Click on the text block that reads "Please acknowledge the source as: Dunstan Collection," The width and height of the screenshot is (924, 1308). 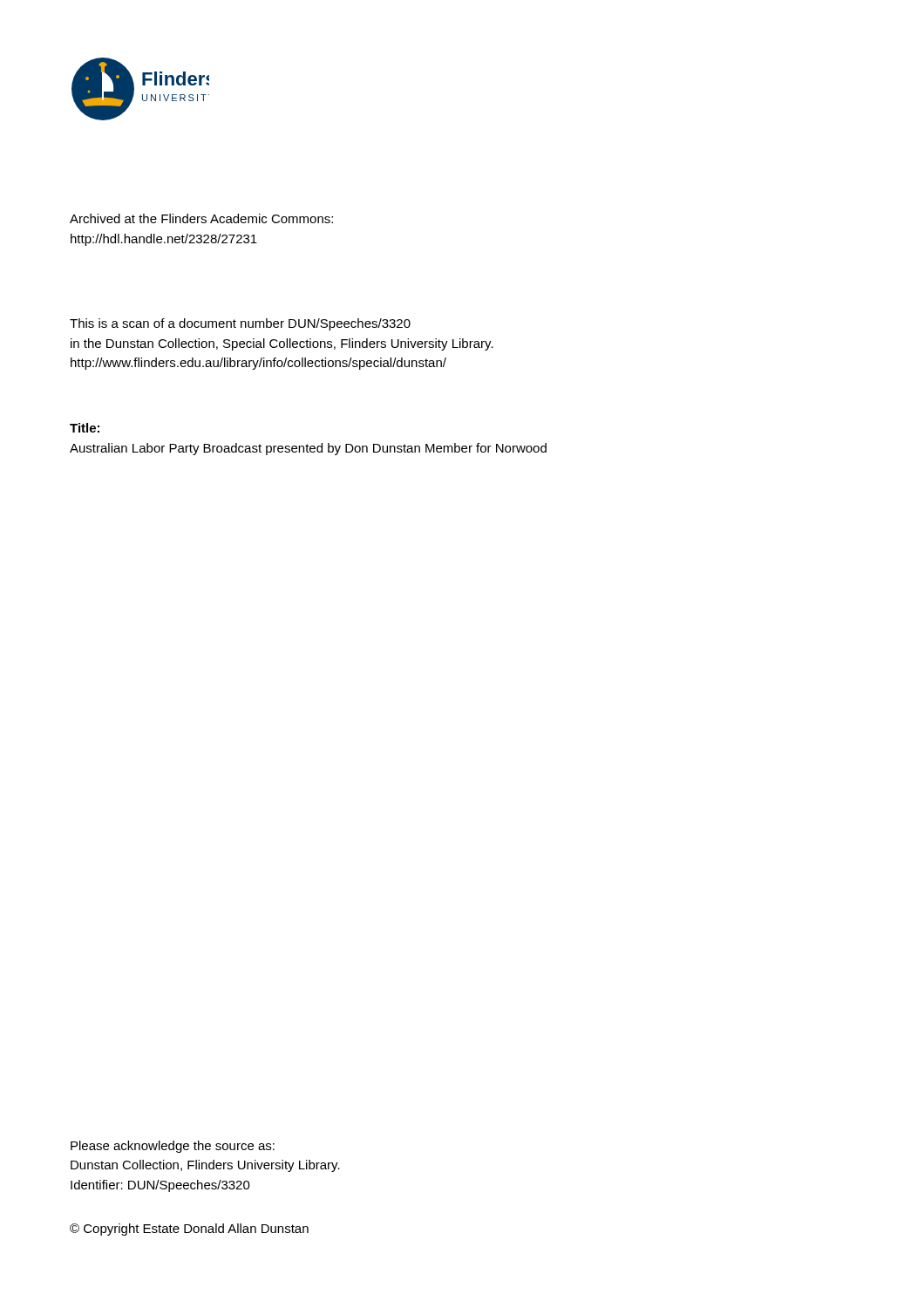click(205, 1165)
